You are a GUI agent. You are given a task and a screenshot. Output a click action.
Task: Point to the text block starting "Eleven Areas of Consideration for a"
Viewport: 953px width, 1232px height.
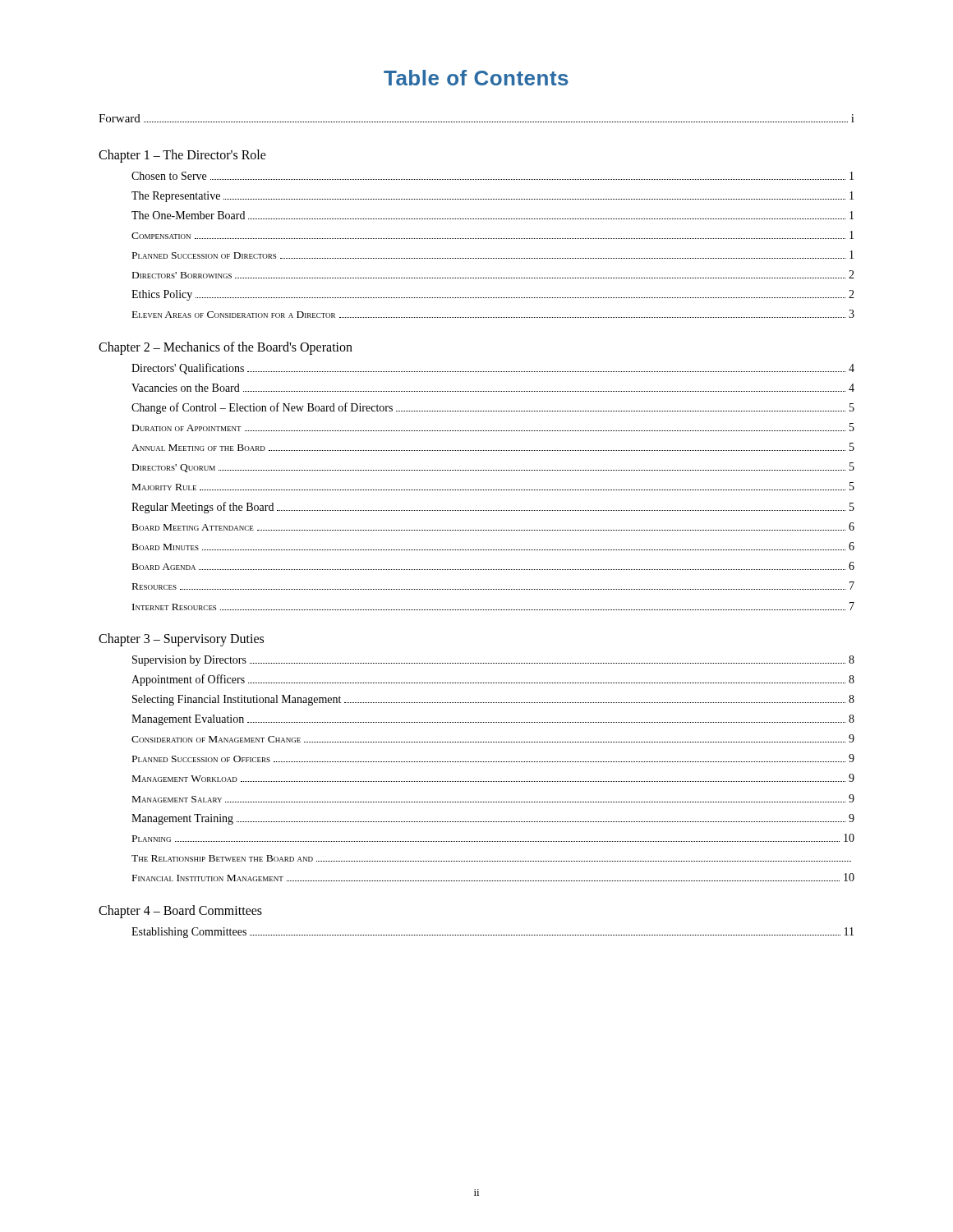[x=493, y=314]
